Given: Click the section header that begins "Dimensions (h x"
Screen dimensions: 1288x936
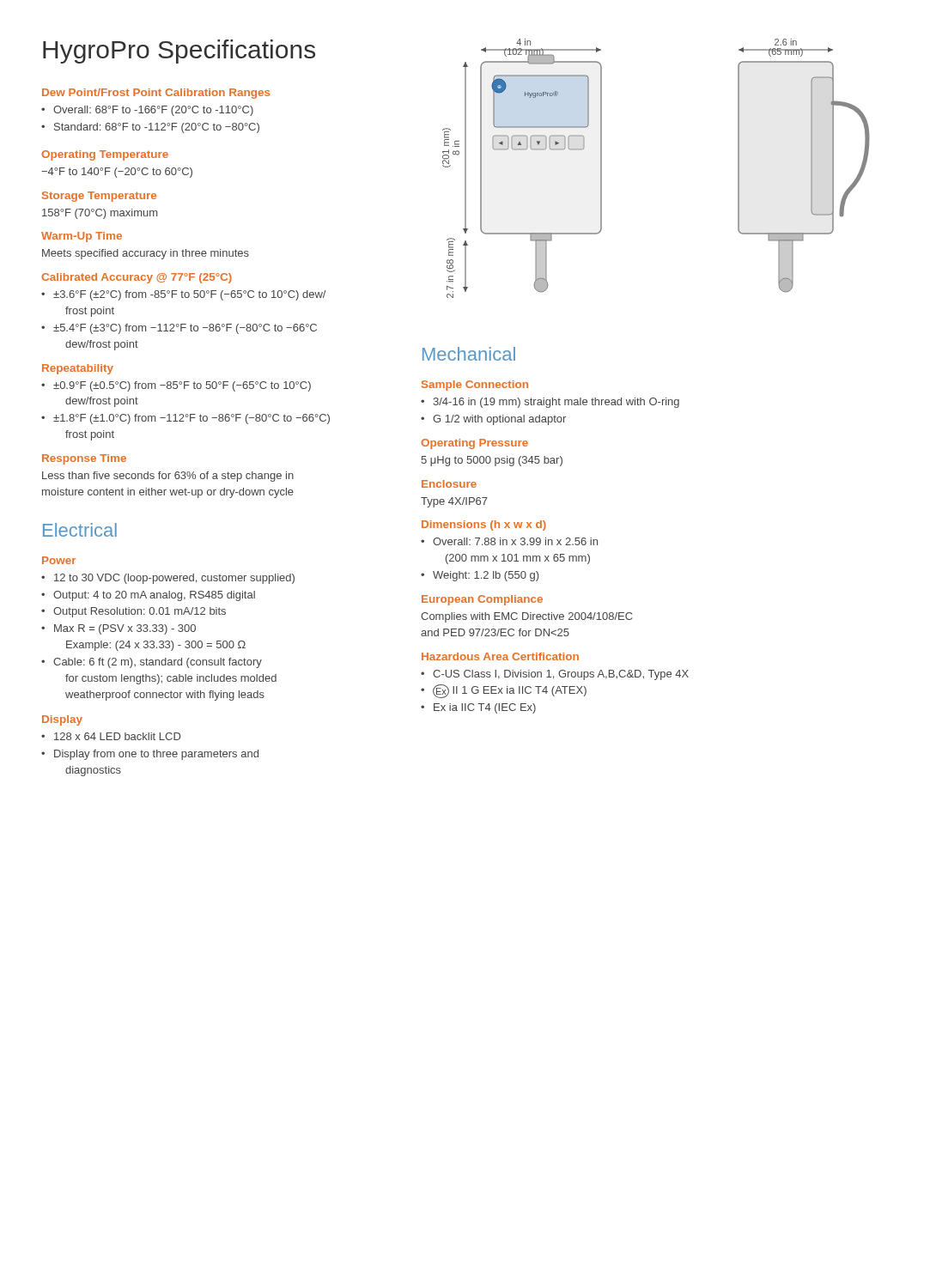Looking at the screenshot, I should click(484, 526).
